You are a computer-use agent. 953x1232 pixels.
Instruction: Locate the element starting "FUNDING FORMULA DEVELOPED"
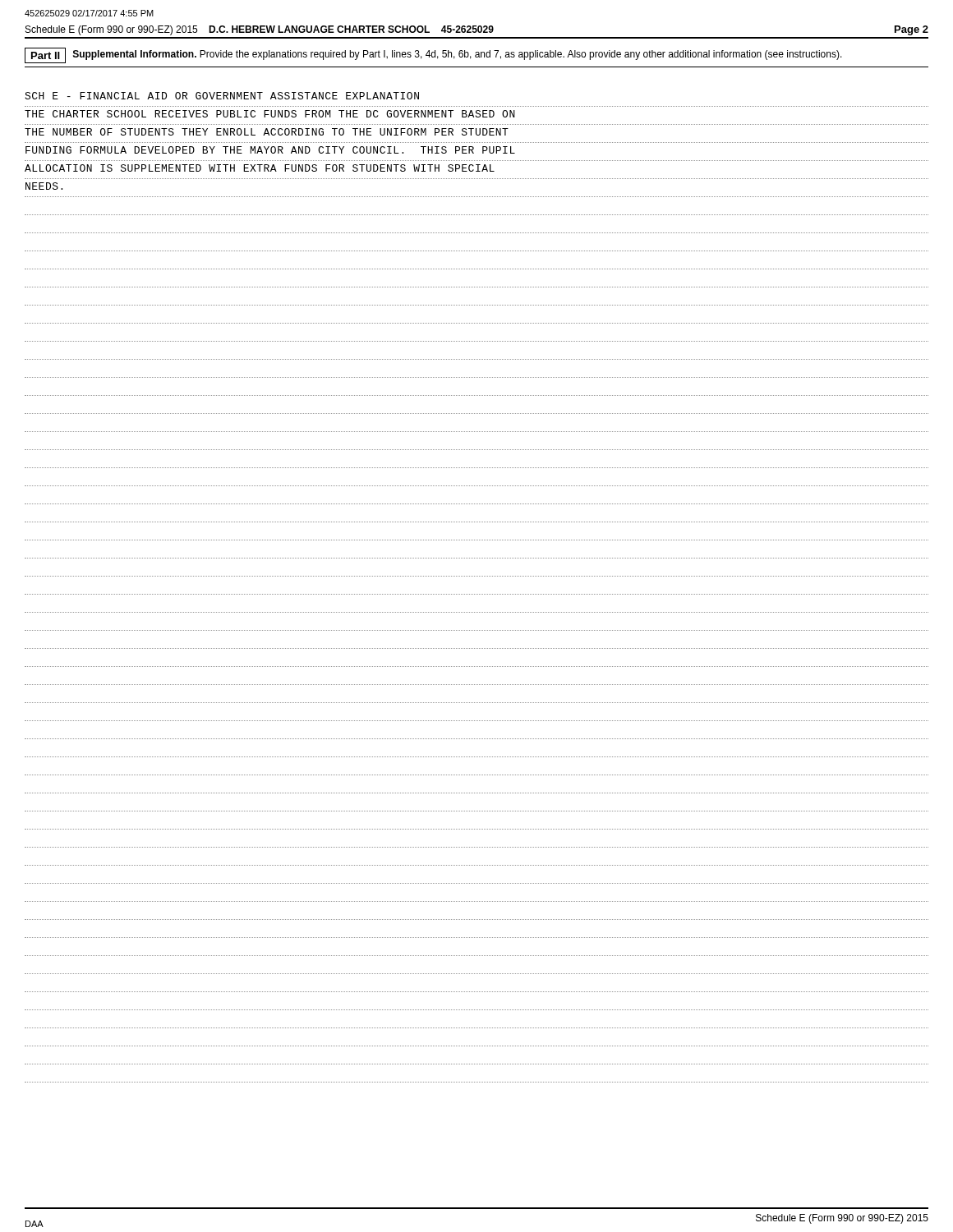tap(270, 151)
